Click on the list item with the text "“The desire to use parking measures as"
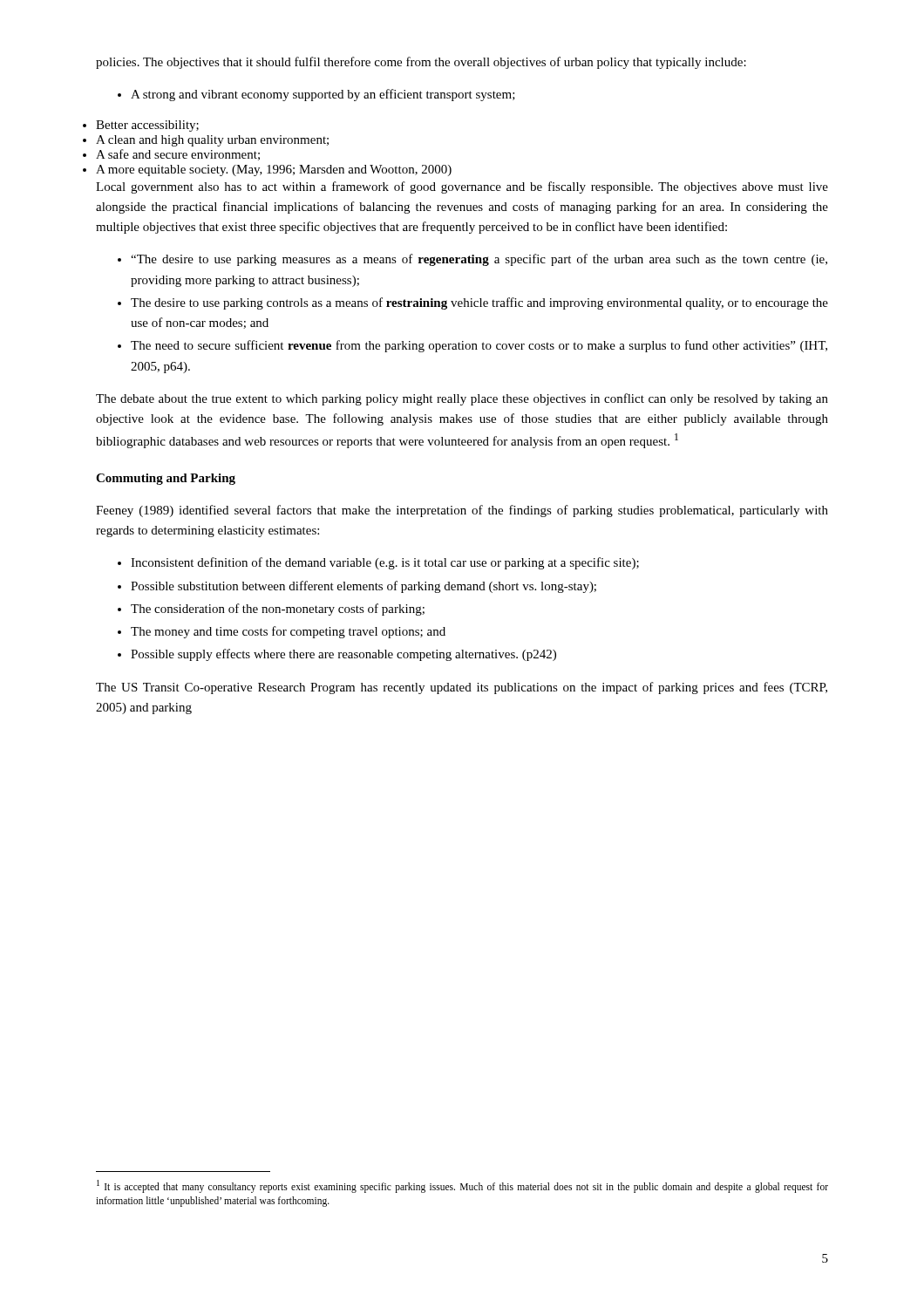This screenshot has height=1308, width=924. [479, 270]
